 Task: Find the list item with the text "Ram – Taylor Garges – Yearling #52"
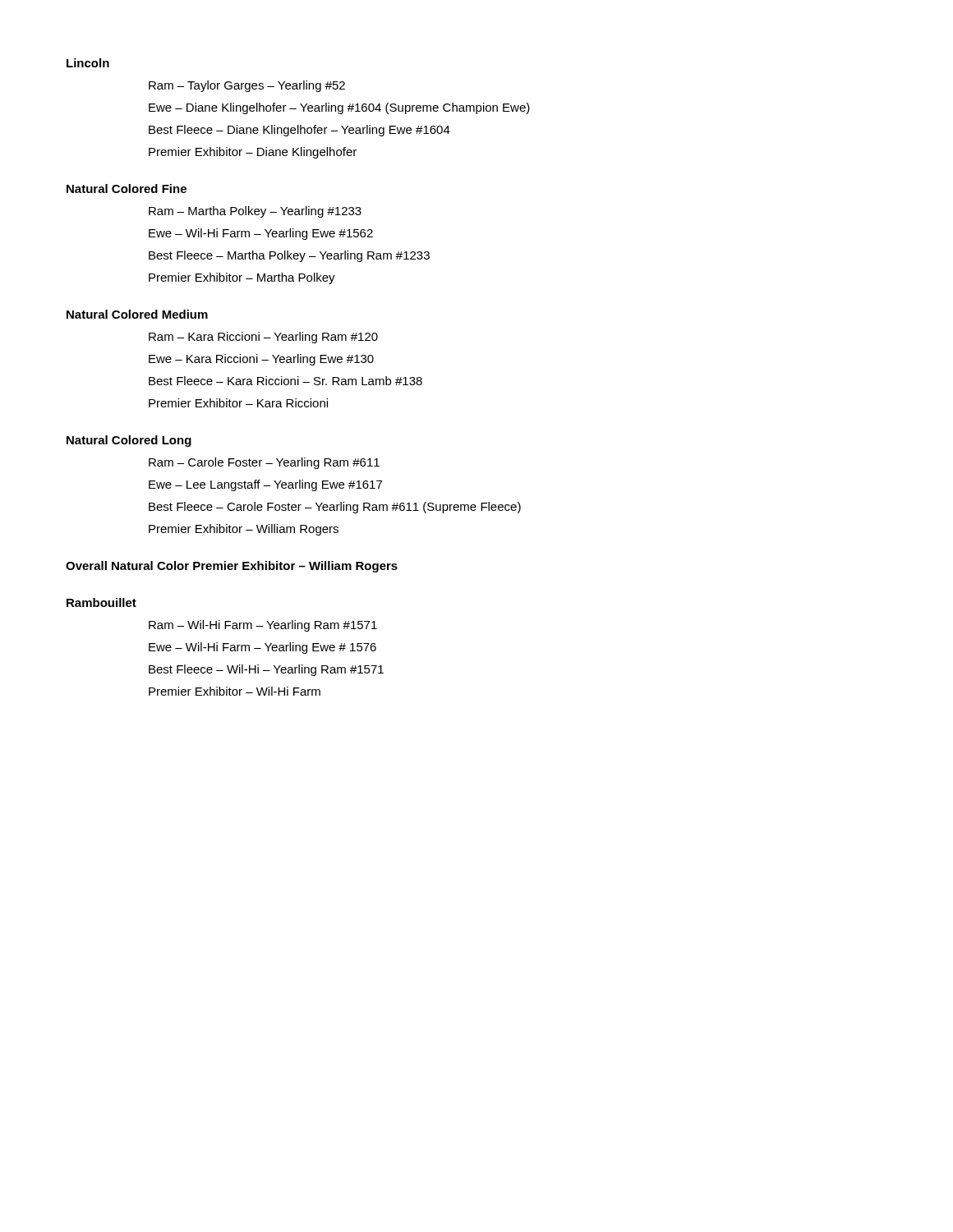coord(247,85)
